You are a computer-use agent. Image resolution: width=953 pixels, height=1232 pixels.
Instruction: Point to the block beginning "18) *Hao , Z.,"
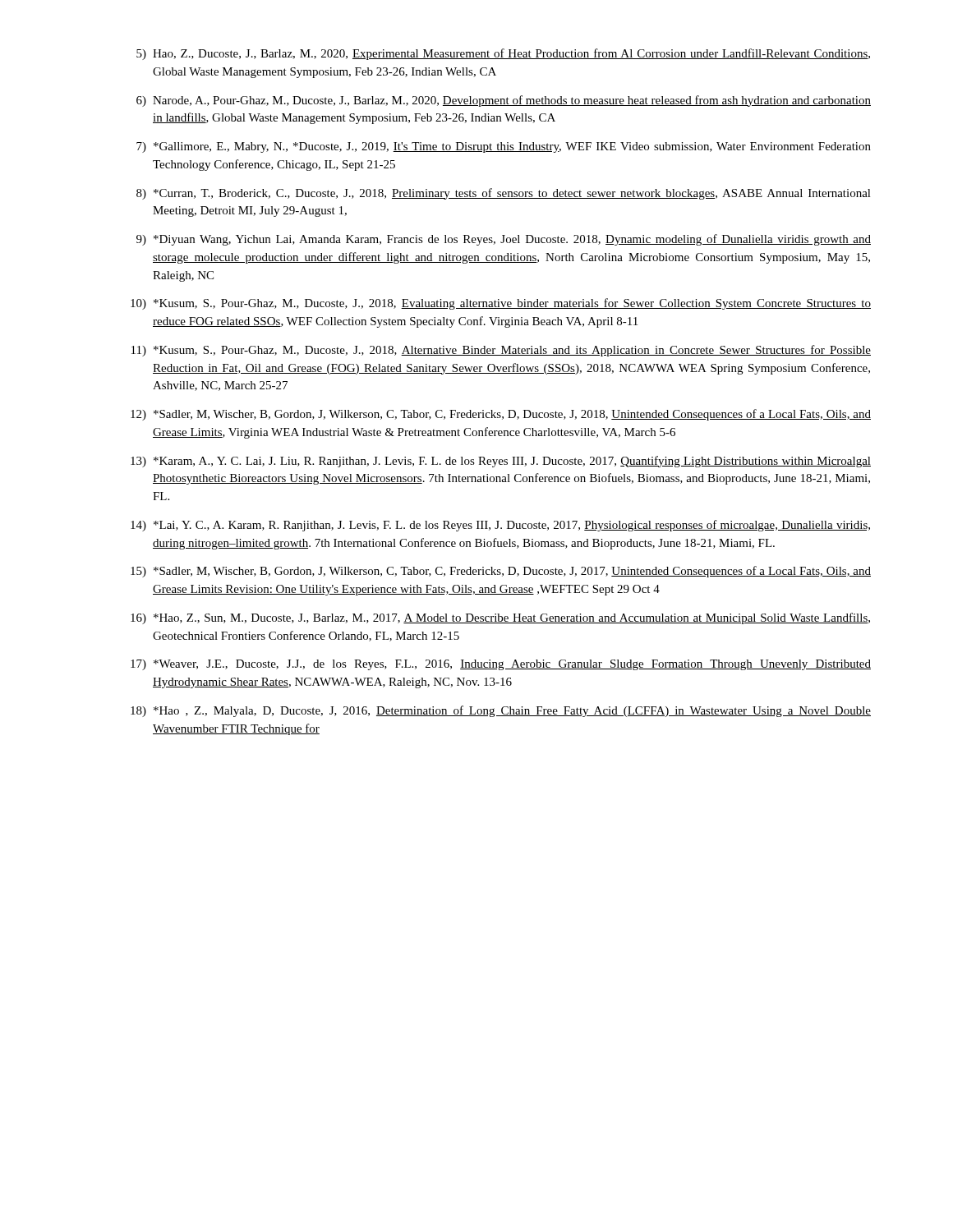489,720
